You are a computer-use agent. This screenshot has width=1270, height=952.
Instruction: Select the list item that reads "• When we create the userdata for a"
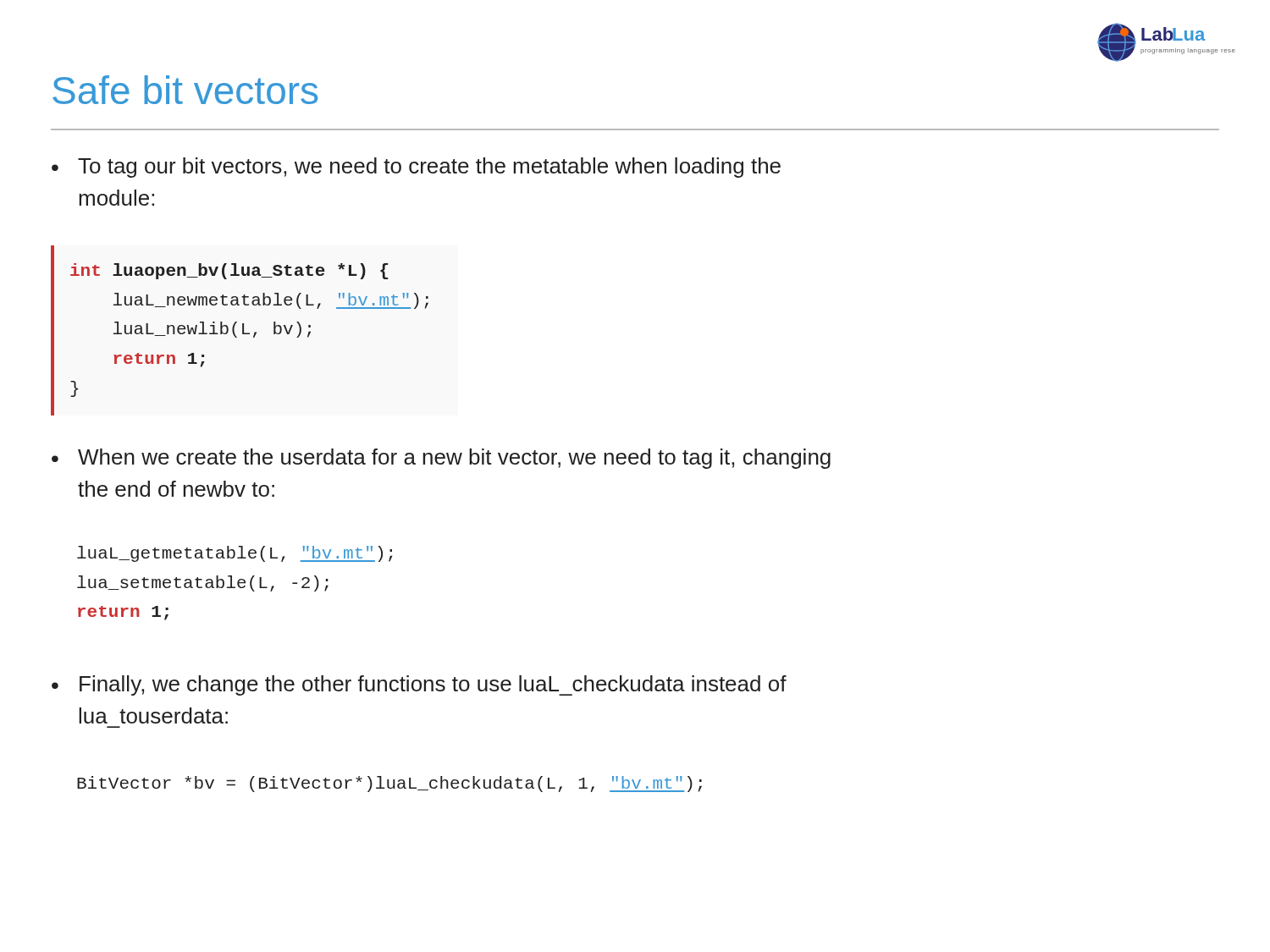point(441,474)
